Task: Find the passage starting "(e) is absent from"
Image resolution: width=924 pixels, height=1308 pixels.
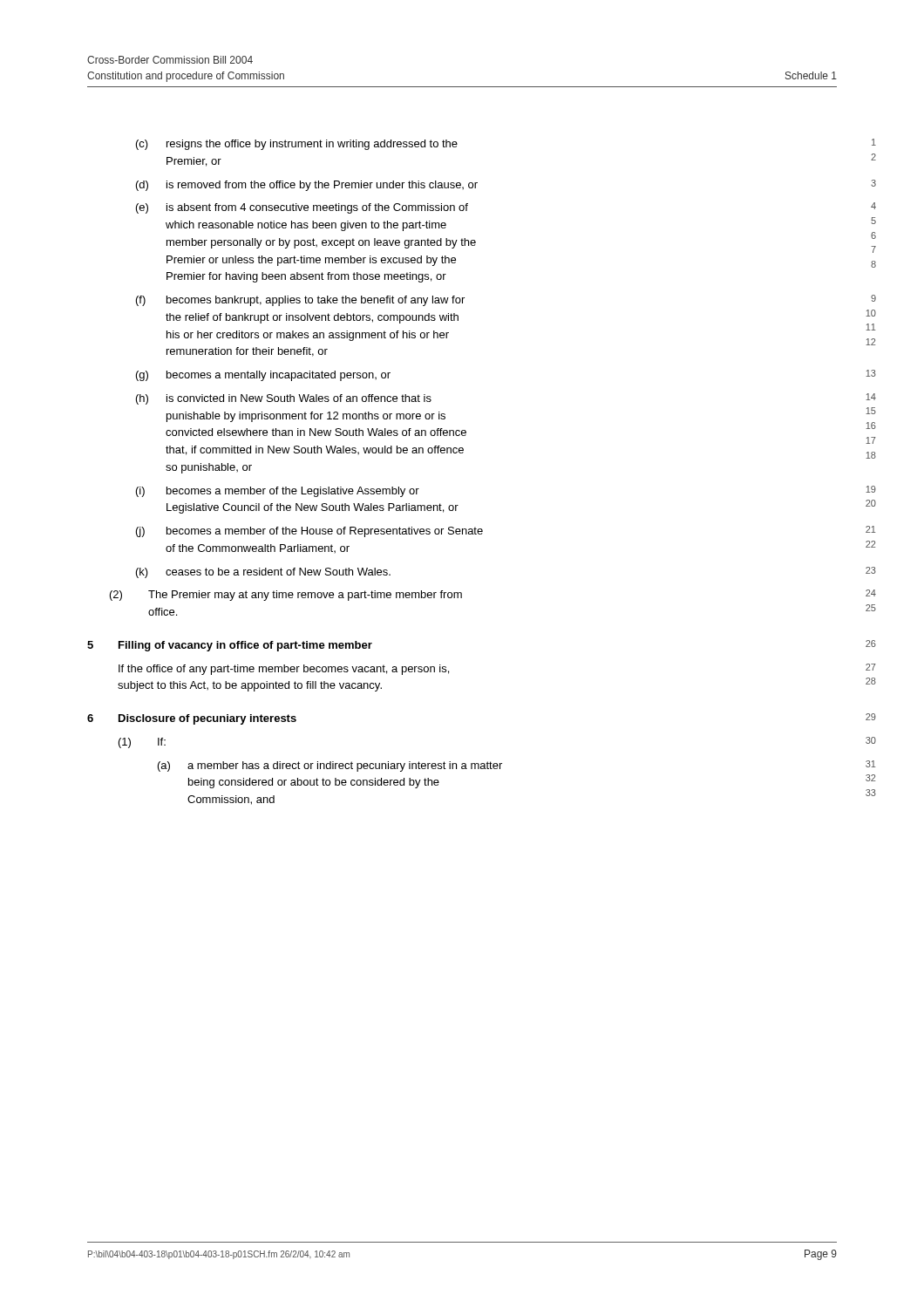Action: tap(482, 242)
